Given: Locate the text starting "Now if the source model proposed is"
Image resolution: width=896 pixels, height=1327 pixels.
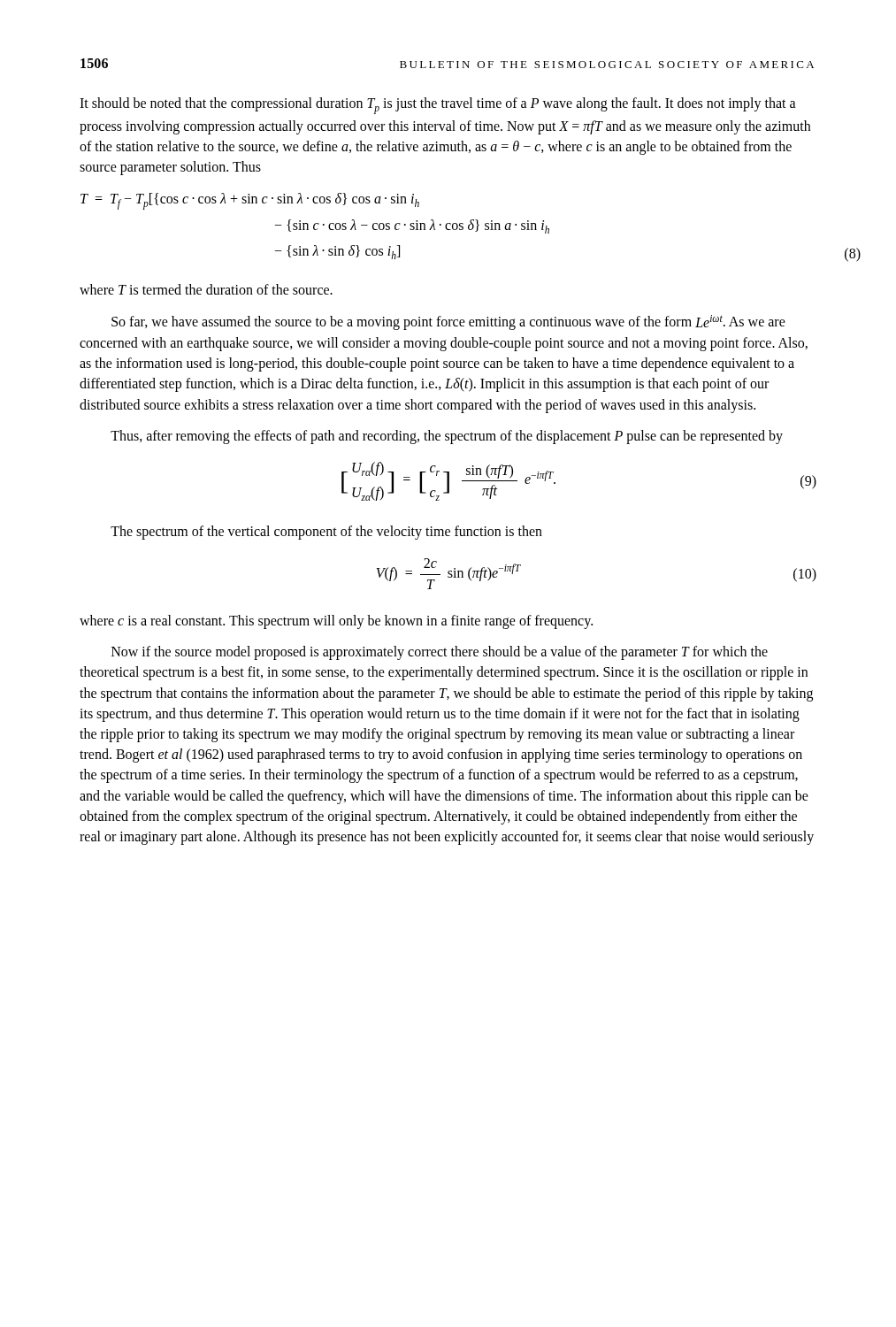Looking at the screenshot, I should pos(447,744).
